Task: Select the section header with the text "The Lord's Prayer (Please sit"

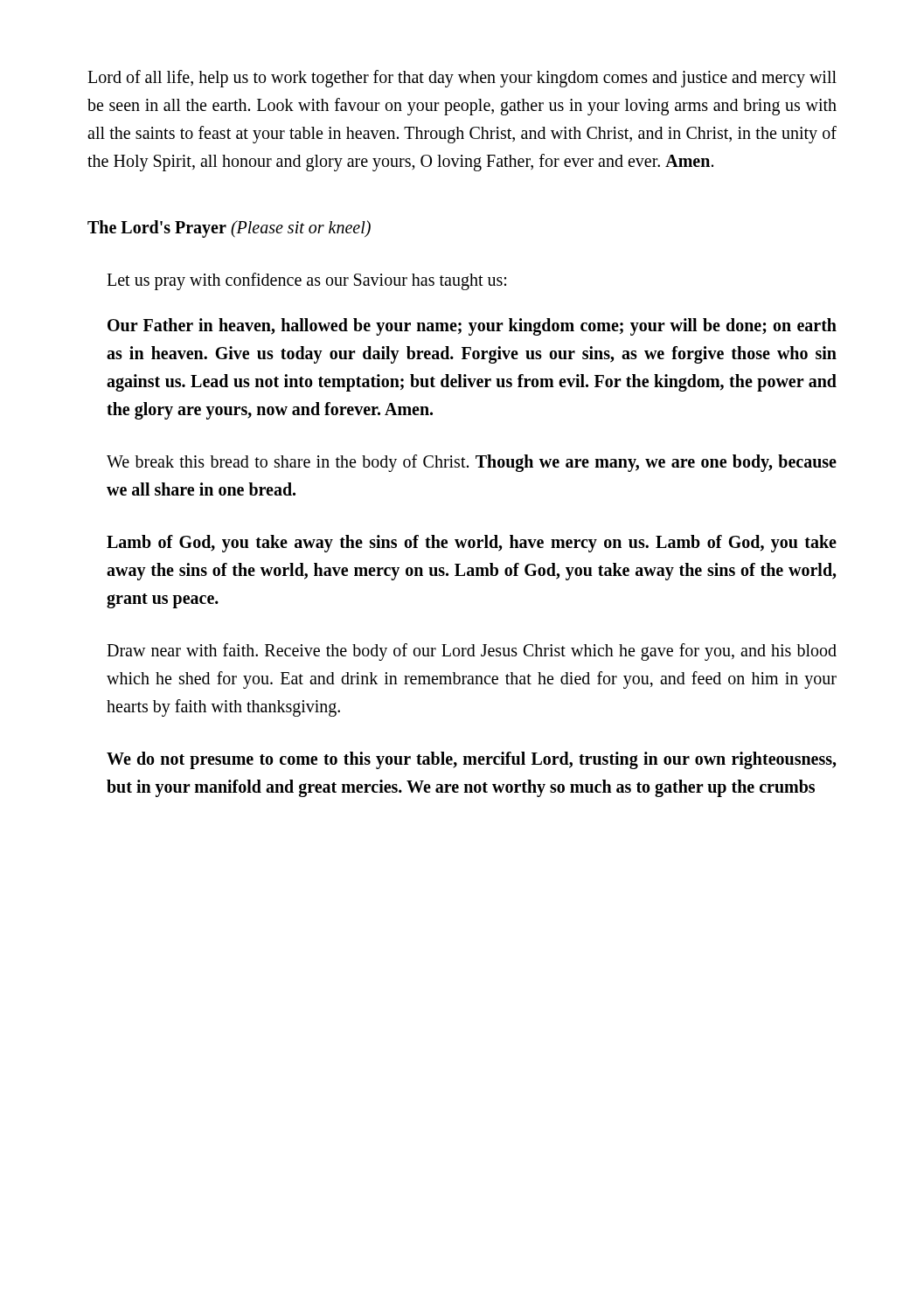Action: 229,227
